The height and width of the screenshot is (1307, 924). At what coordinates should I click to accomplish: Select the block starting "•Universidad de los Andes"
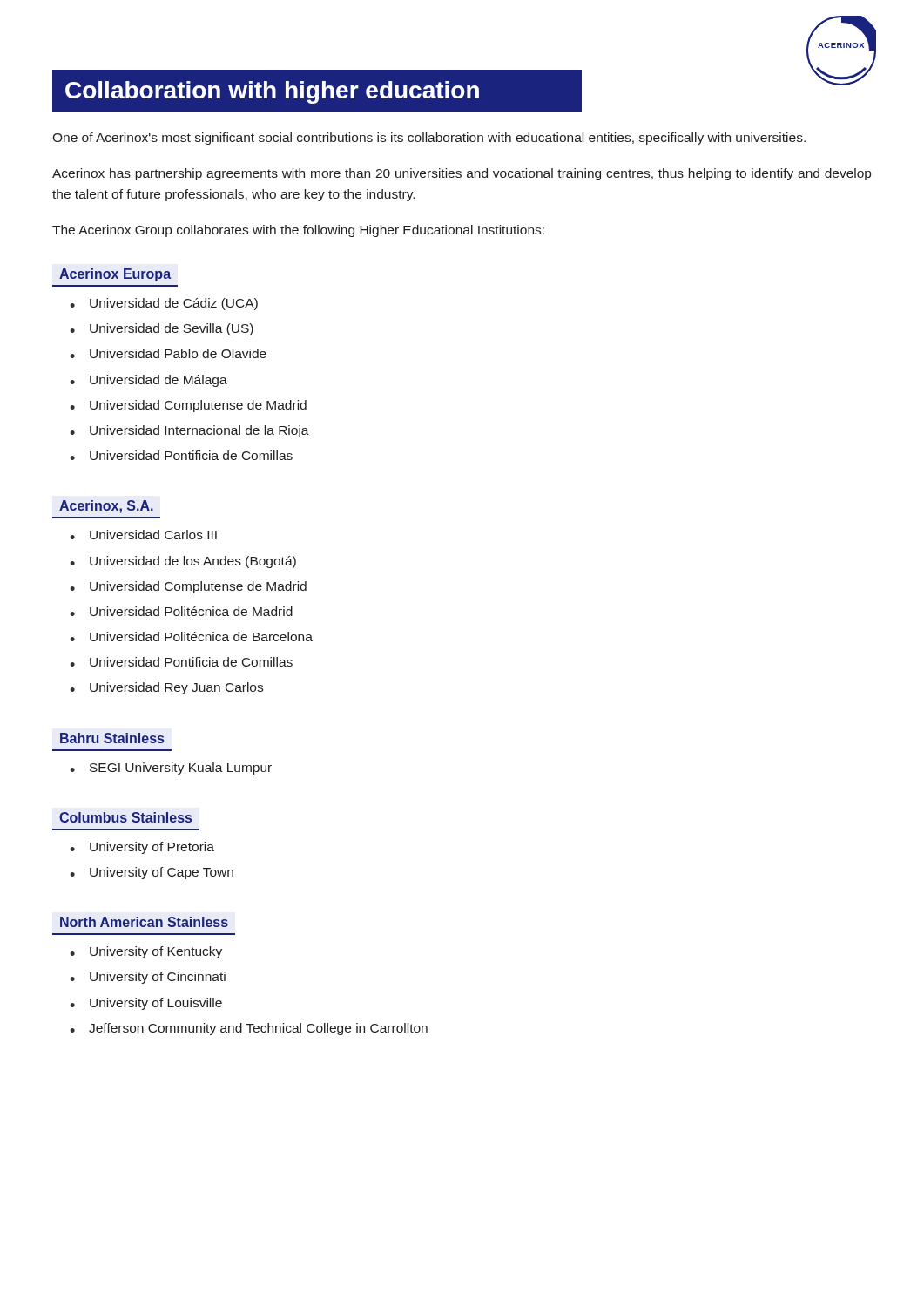point(183,564)
